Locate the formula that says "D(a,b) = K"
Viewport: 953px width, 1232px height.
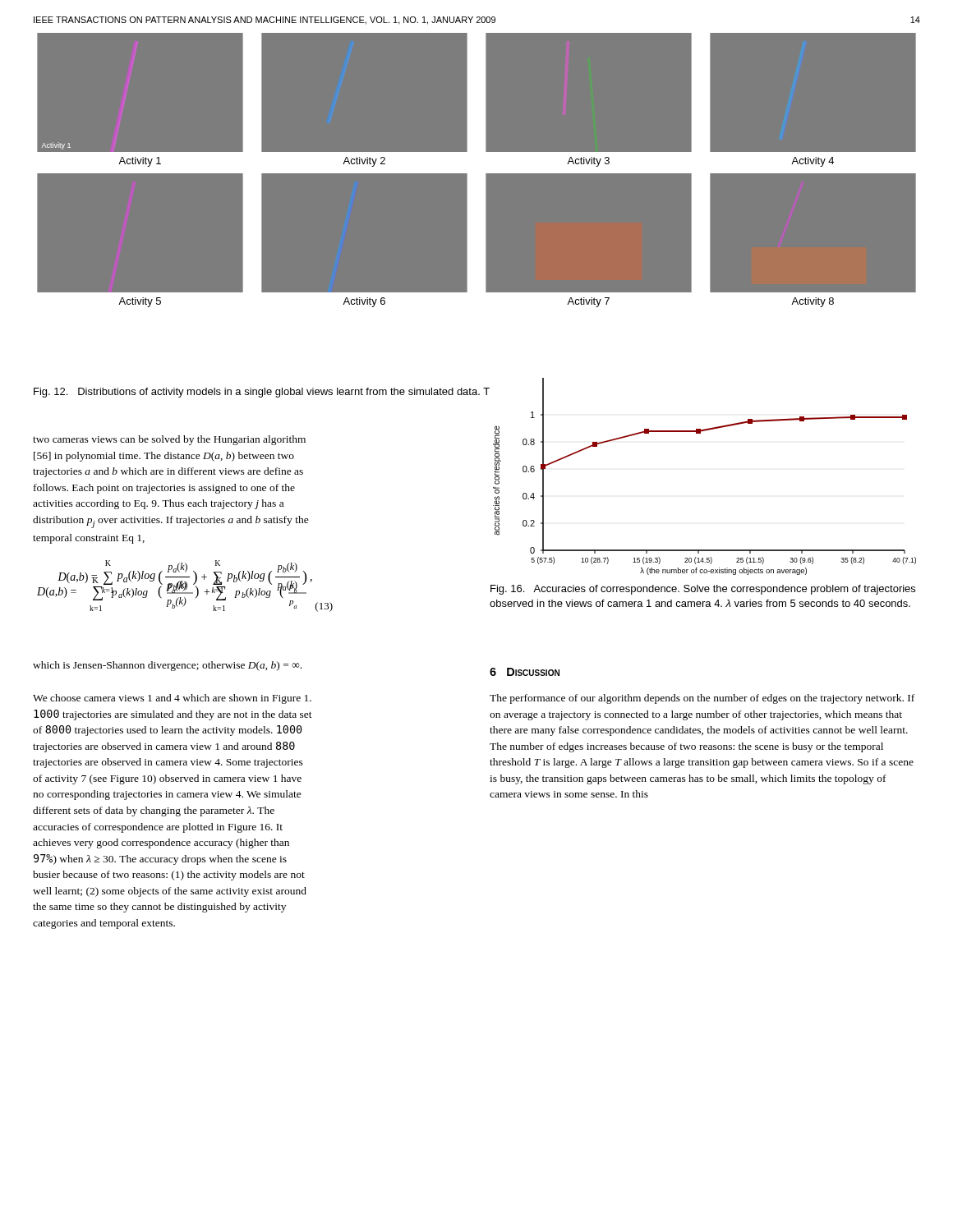[183, 585]
